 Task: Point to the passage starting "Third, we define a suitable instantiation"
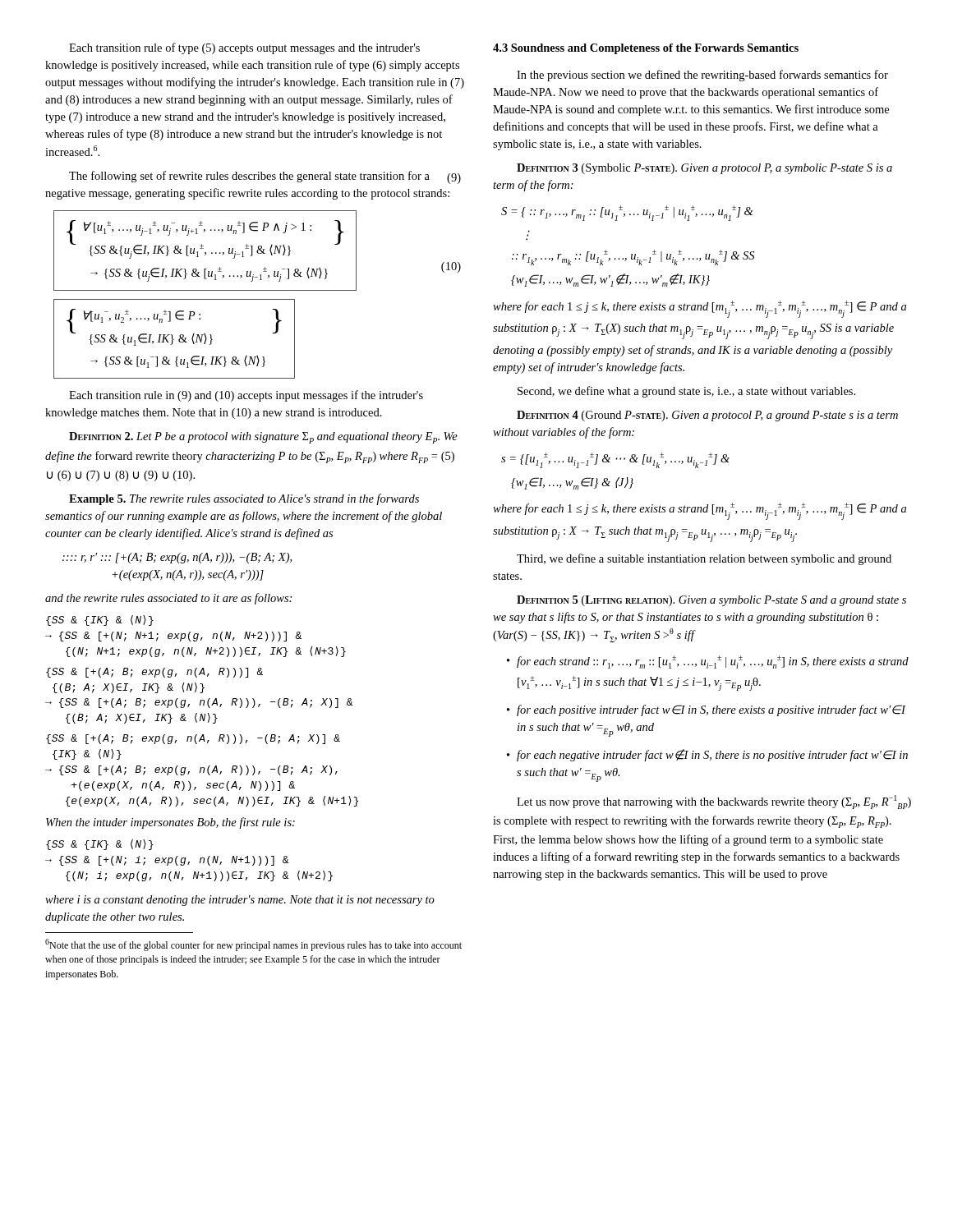click(702, 568)
